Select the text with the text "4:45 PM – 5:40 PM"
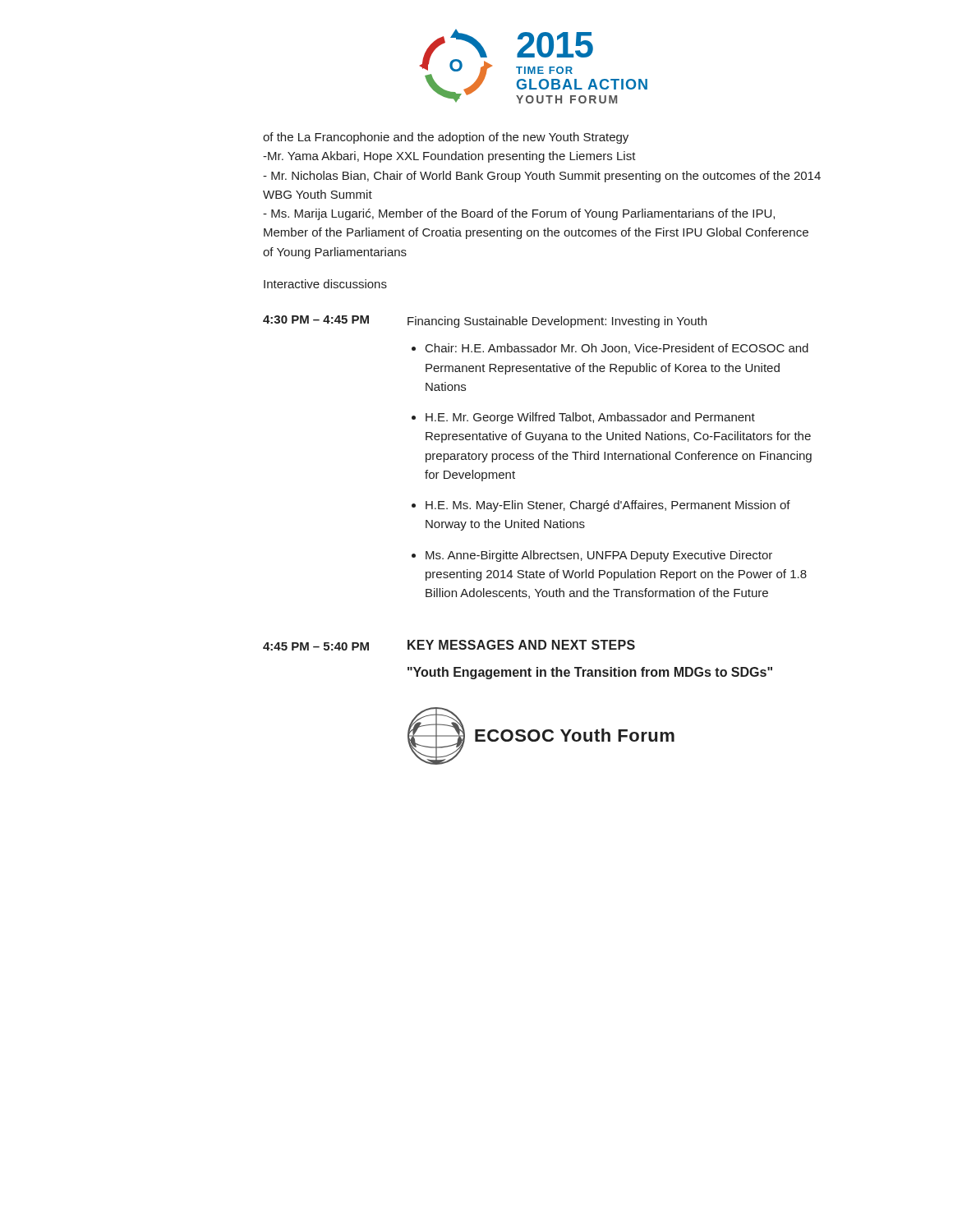This screenshot has width=953, height=1232. pyautogui.click(x=316, y=646)
